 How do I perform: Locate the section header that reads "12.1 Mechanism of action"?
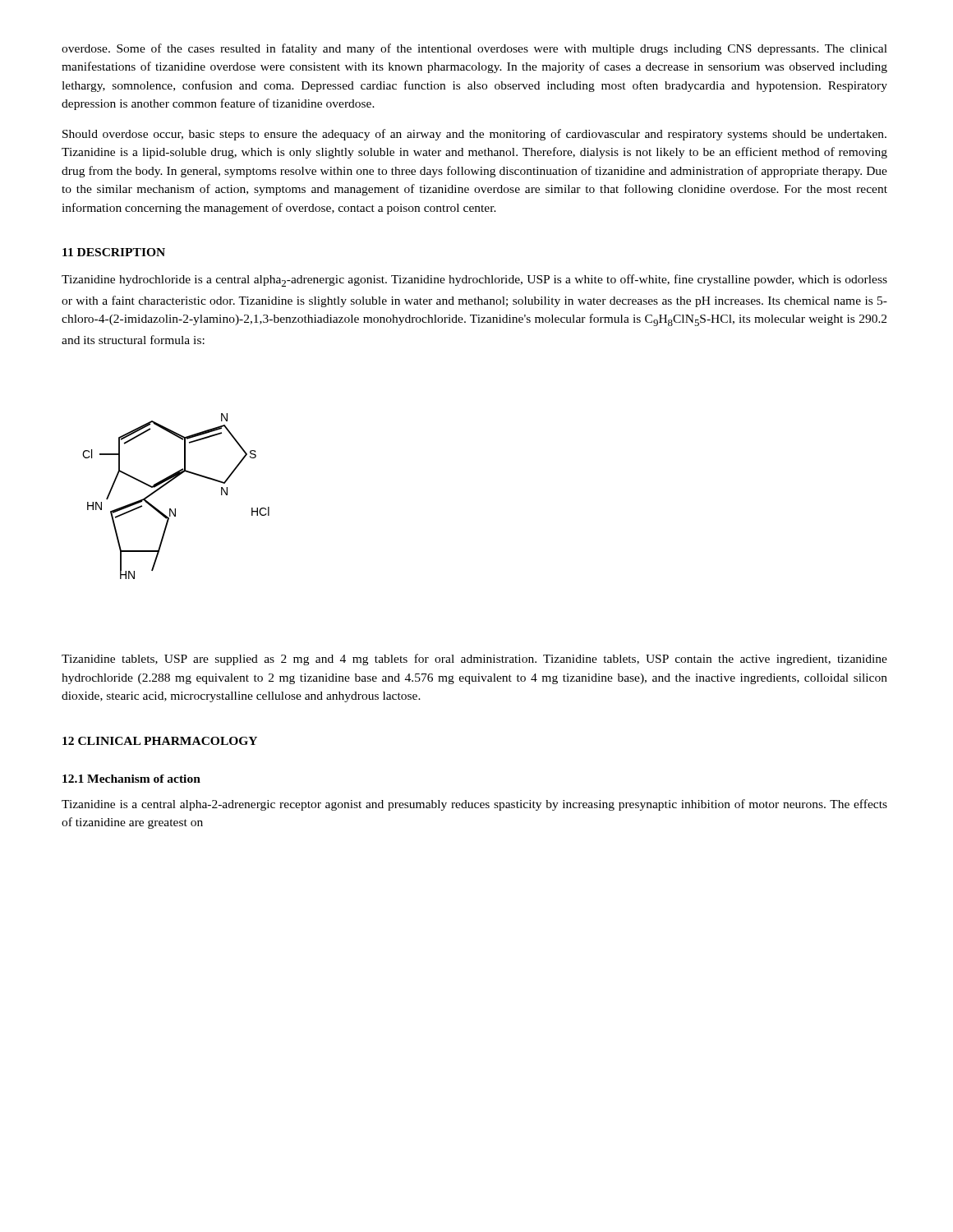(131, 778)
